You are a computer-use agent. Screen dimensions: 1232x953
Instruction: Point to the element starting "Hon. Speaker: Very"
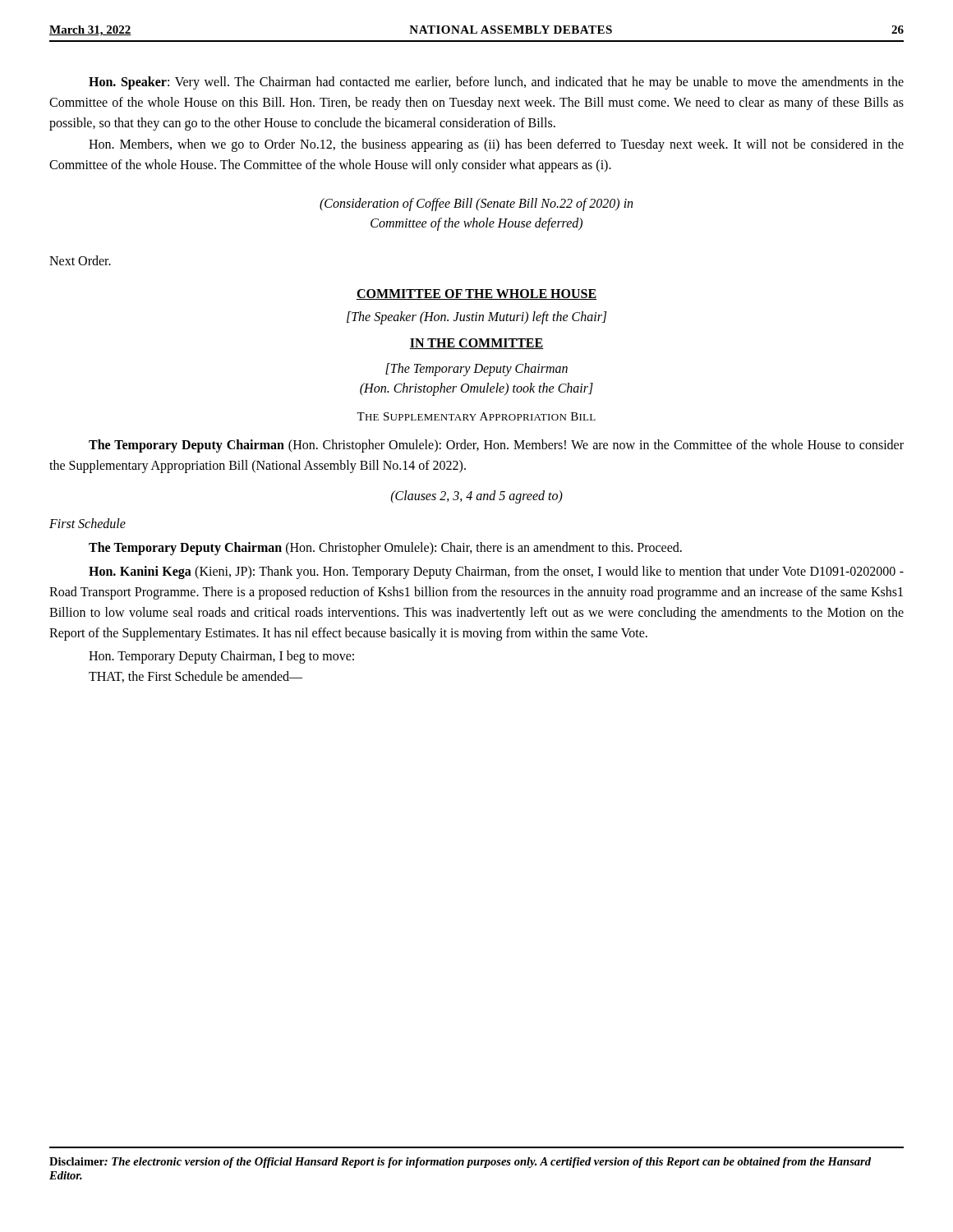coord(476,103)
